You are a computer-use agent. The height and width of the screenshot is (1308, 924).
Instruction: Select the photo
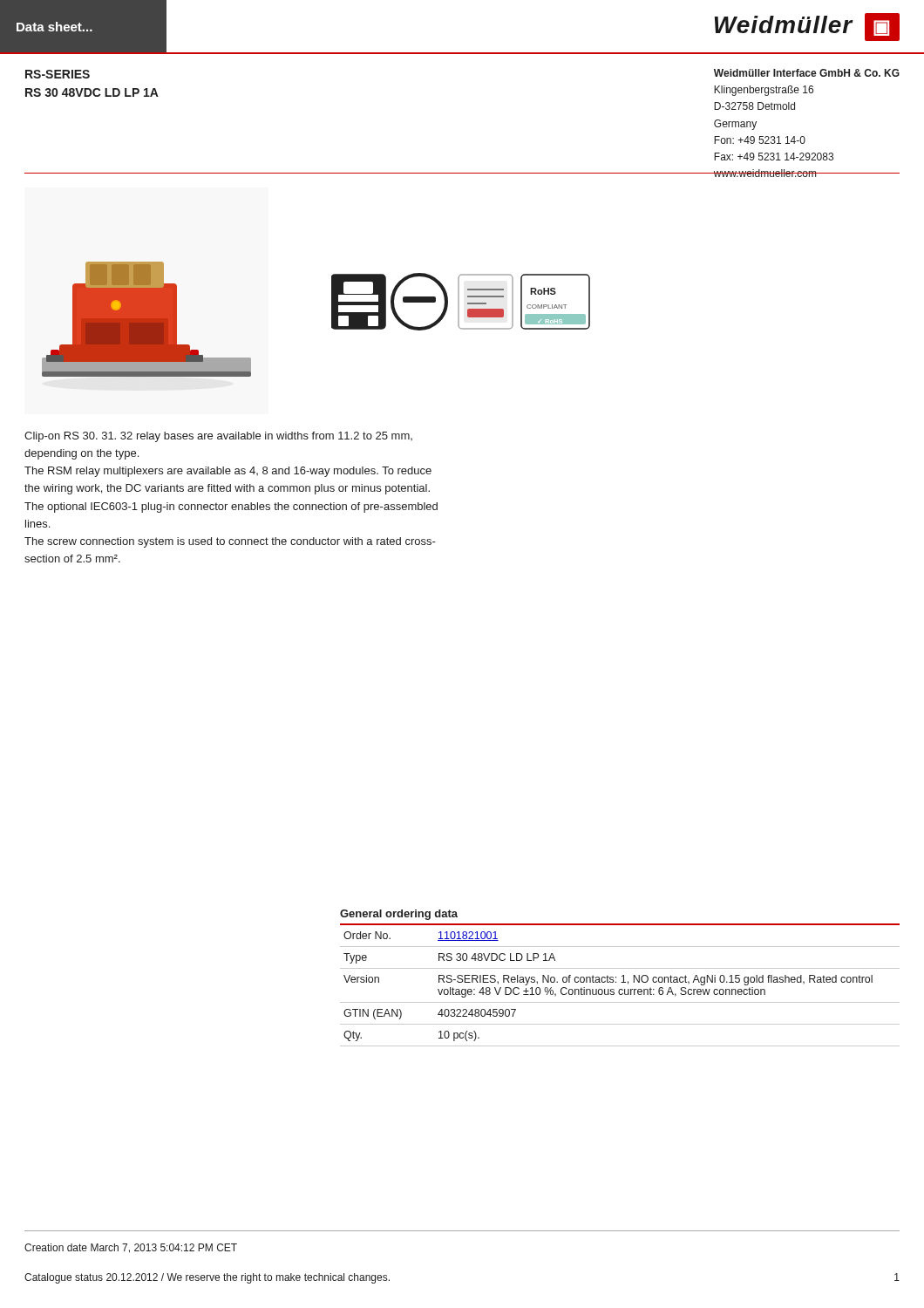click(x=146, y=301)
